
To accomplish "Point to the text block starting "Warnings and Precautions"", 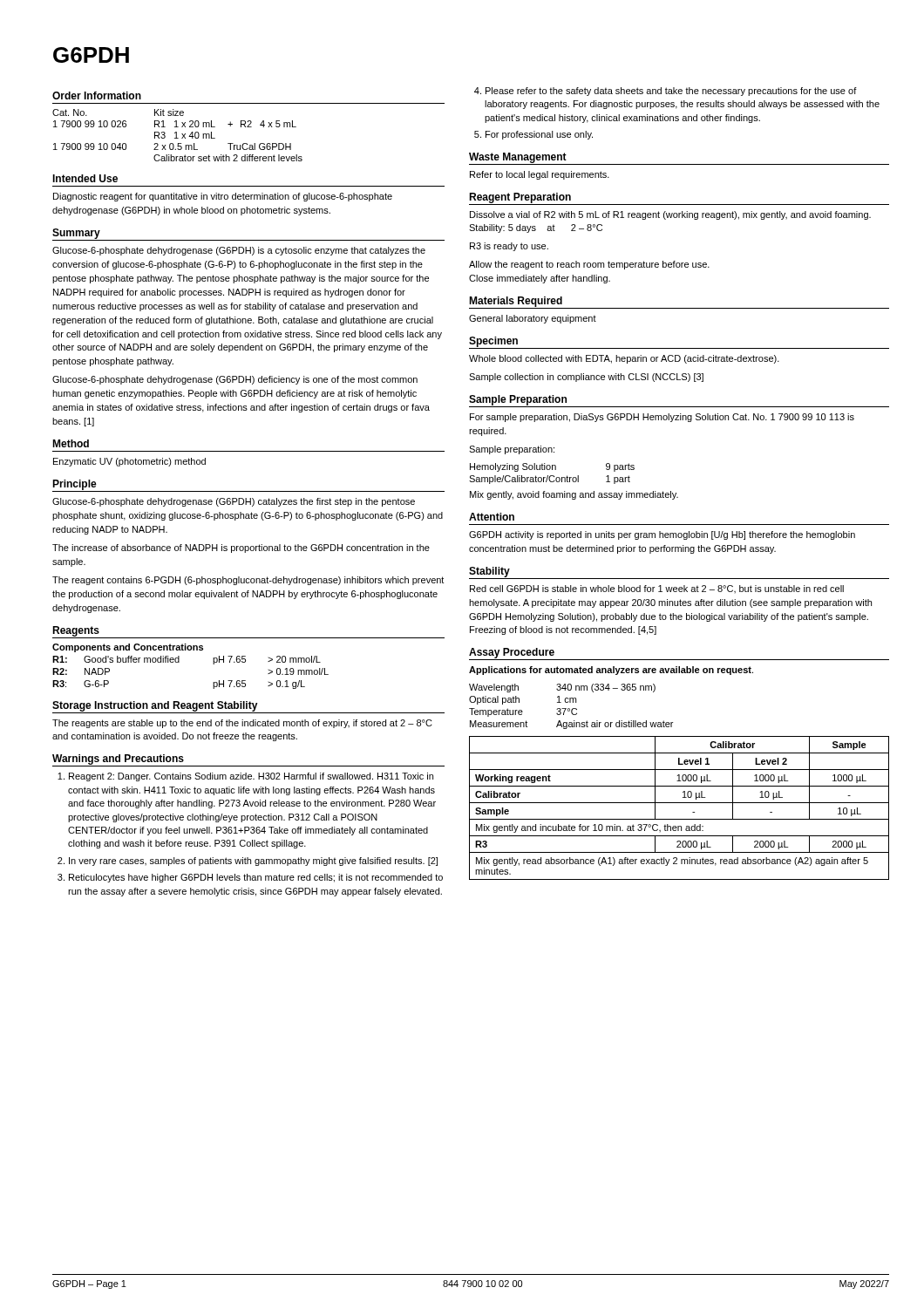I will (x=118, y=759).
